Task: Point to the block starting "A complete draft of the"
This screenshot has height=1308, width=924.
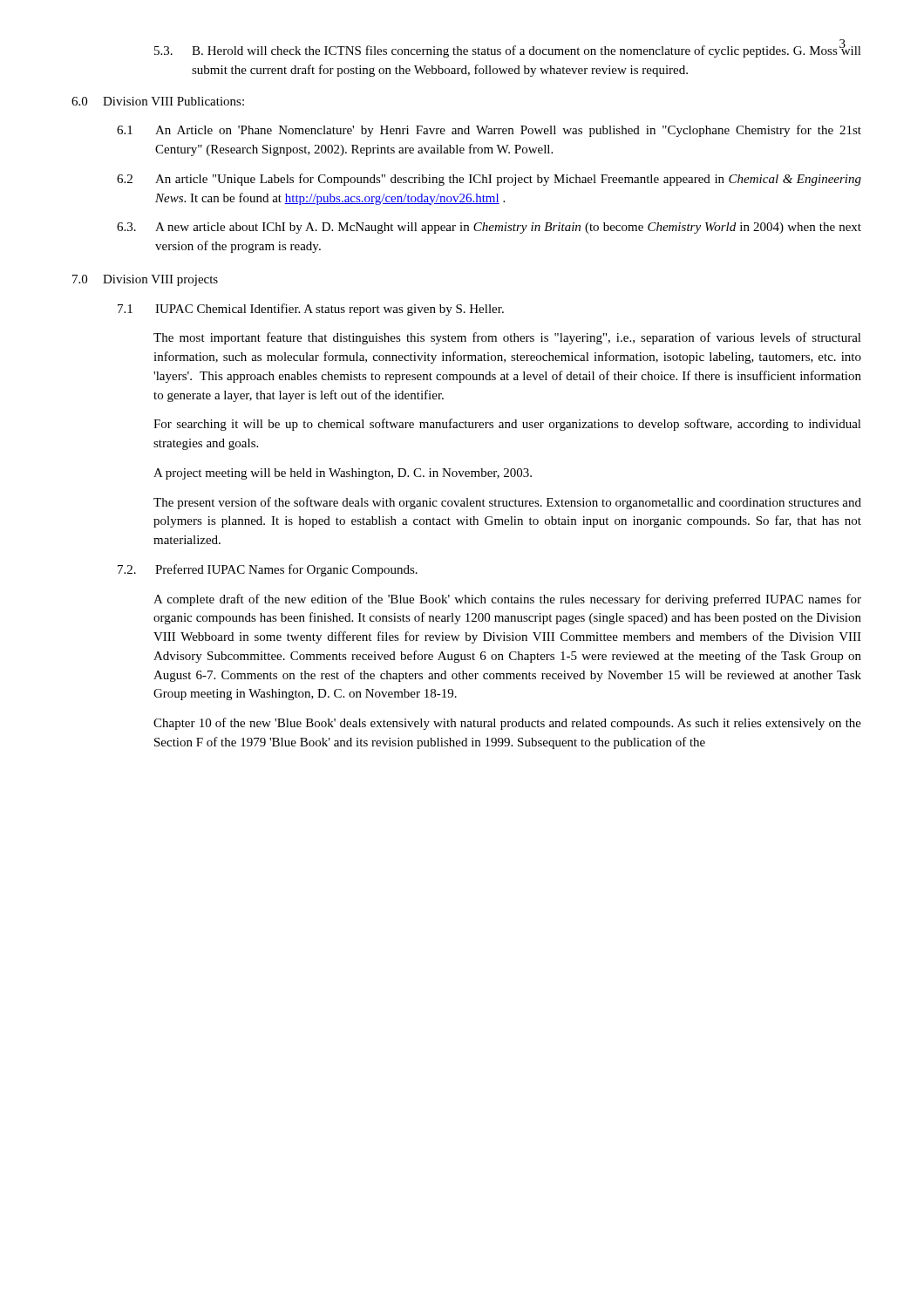Action: coord(507,646)
